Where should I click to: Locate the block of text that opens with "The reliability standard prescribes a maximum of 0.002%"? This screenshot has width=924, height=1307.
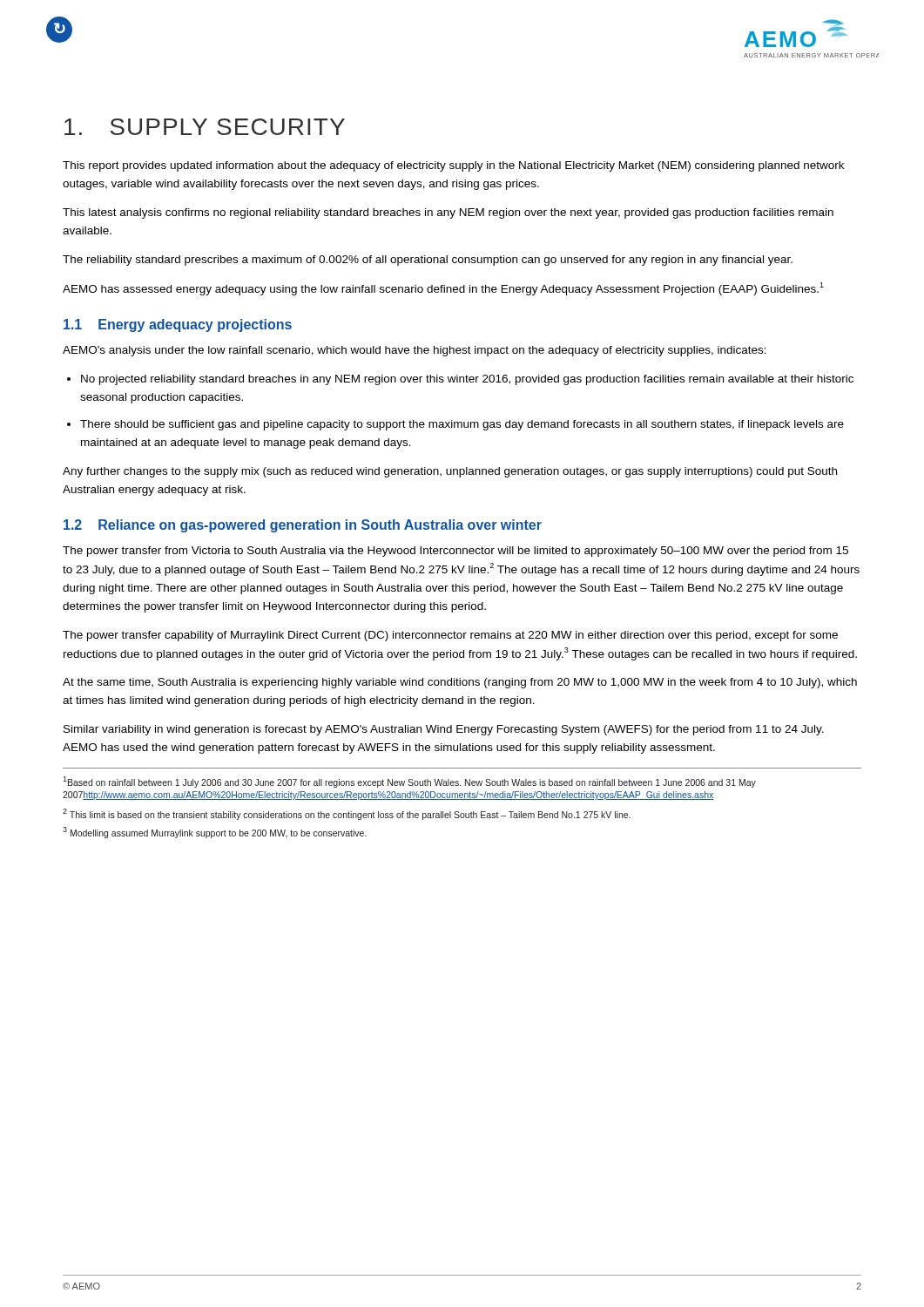pyautogui.click(x=428, y=259)
